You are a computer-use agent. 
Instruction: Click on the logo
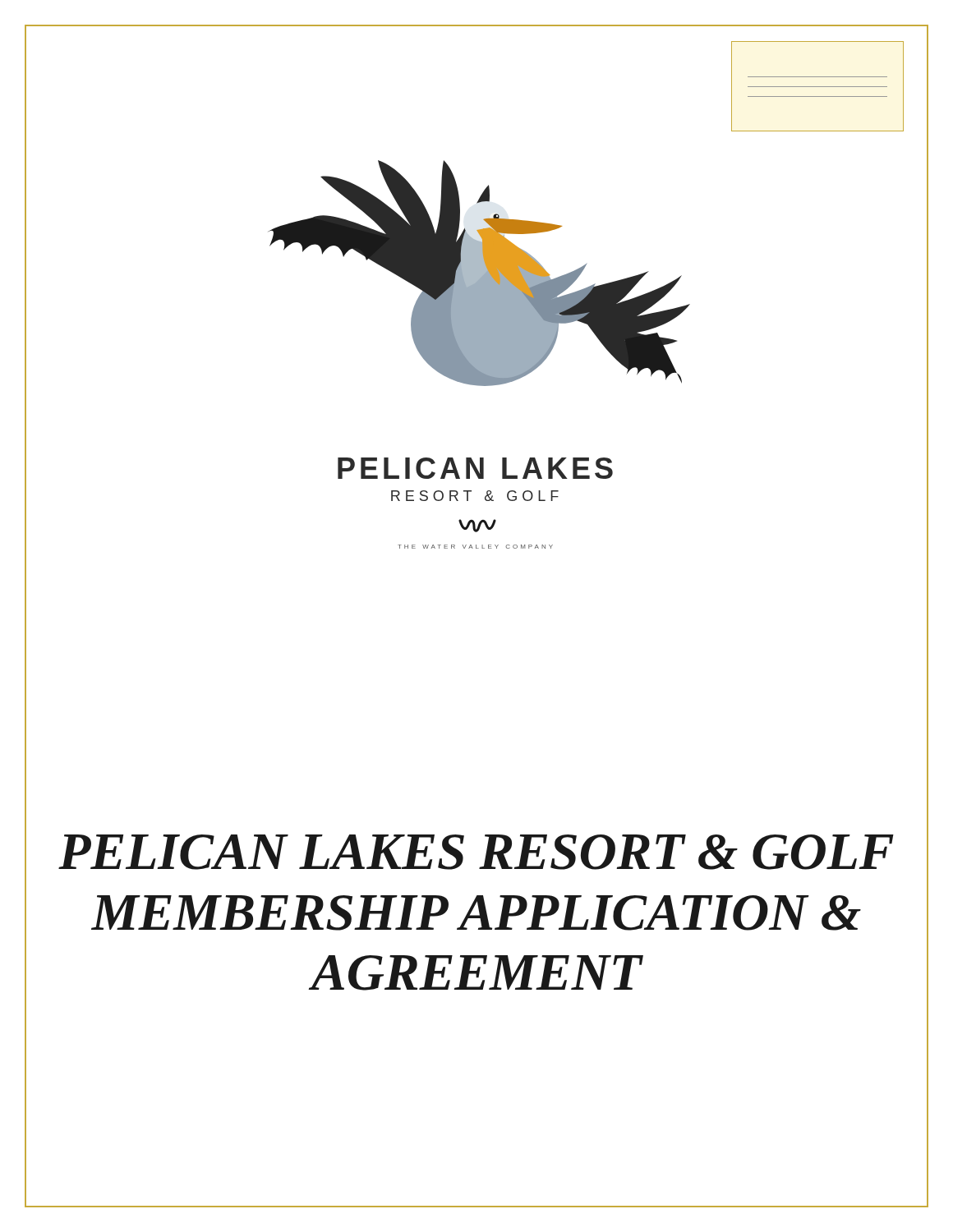(x=476, y=345)
